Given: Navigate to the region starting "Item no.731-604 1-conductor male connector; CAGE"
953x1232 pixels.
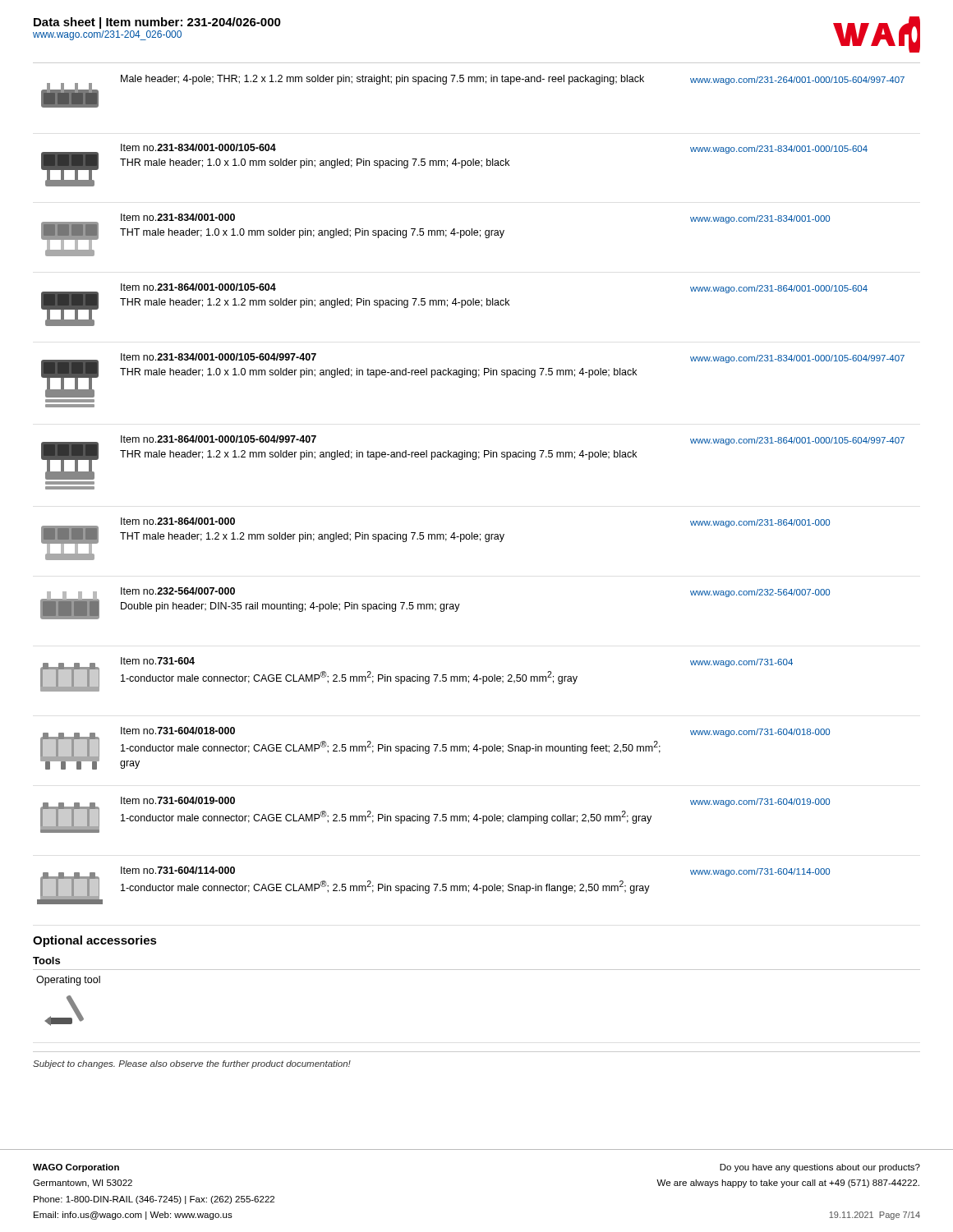Looking at the screenshot, I should pos(476,680).
